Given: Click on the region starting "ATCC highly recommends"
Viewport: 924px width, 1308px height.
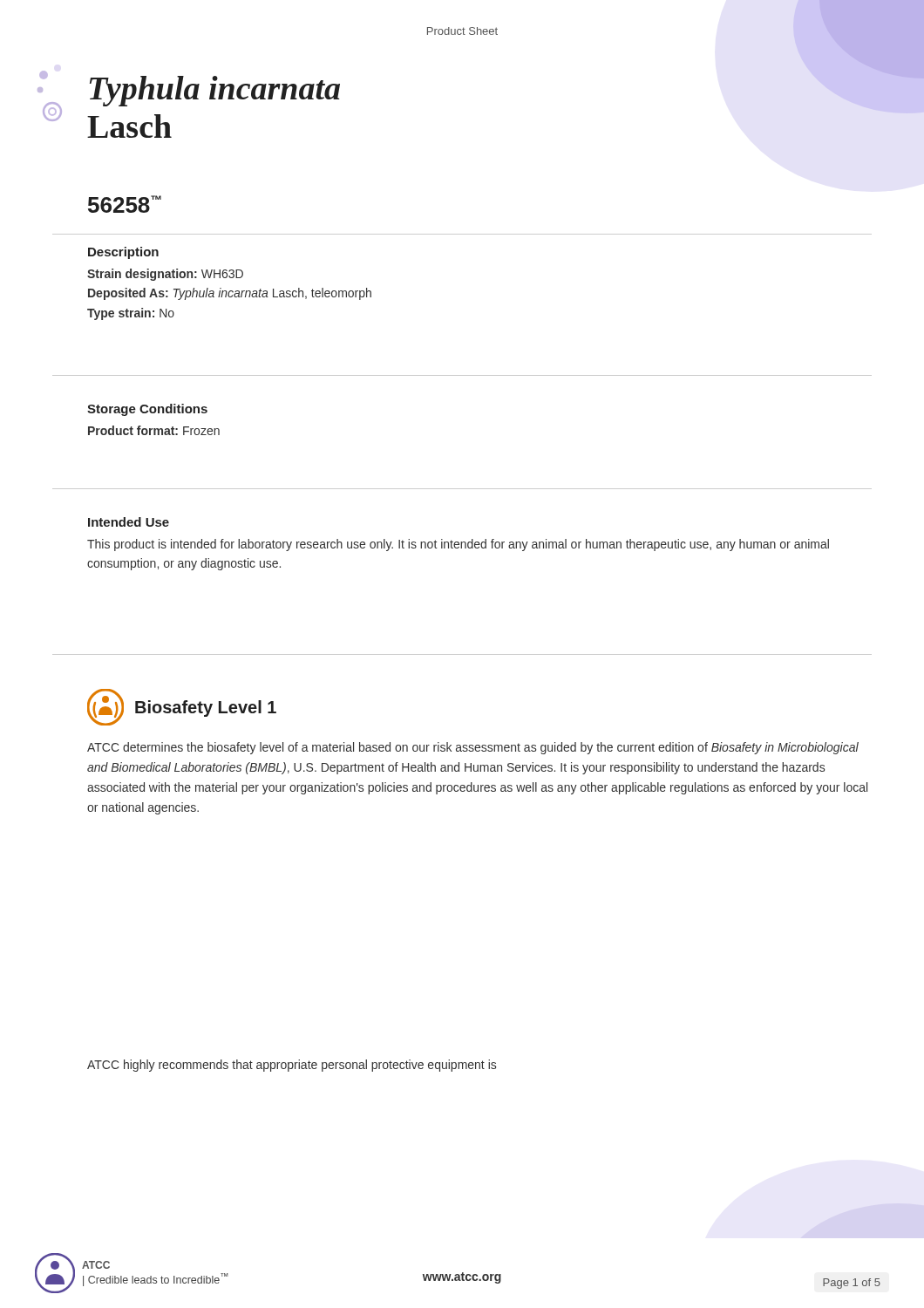Looking at the screenshot, I should tap(292, 1065).
